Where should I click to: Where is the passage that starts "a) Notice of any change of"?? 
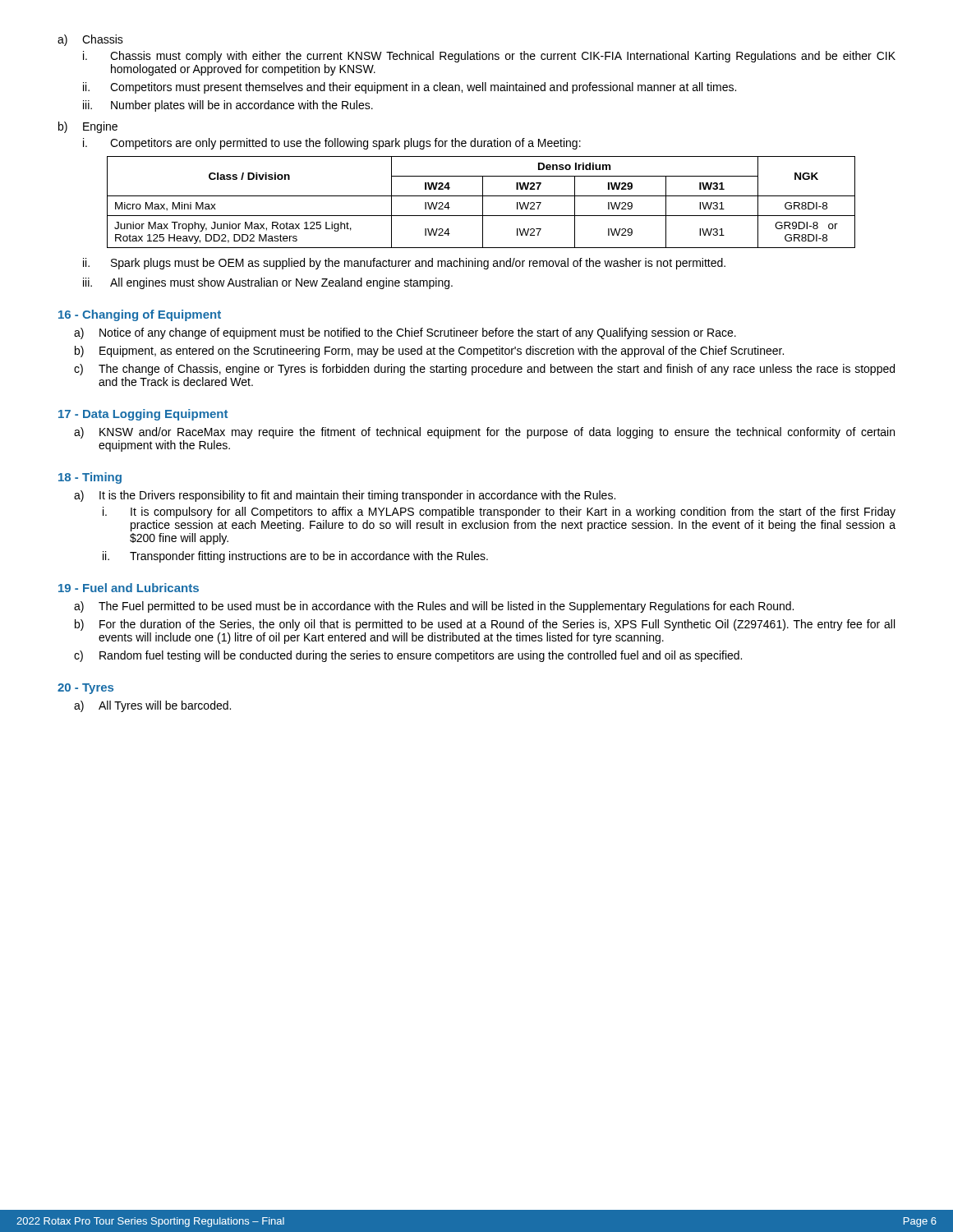[405, 333]
